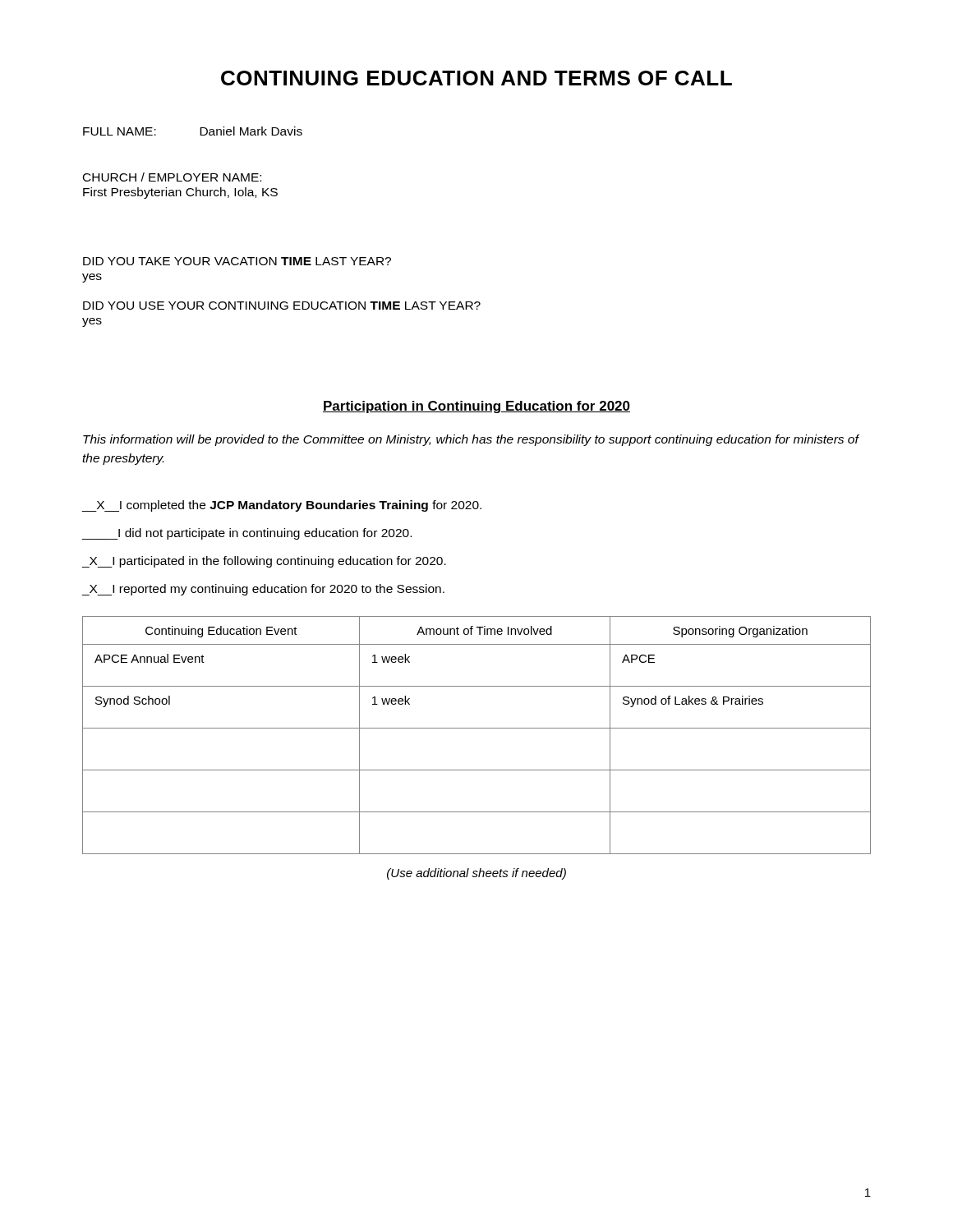Click on the element starting "DID YOU TAKE YOUR VACATION"
The width and height of the screenshot is (953, 1232).
point(237,268)
